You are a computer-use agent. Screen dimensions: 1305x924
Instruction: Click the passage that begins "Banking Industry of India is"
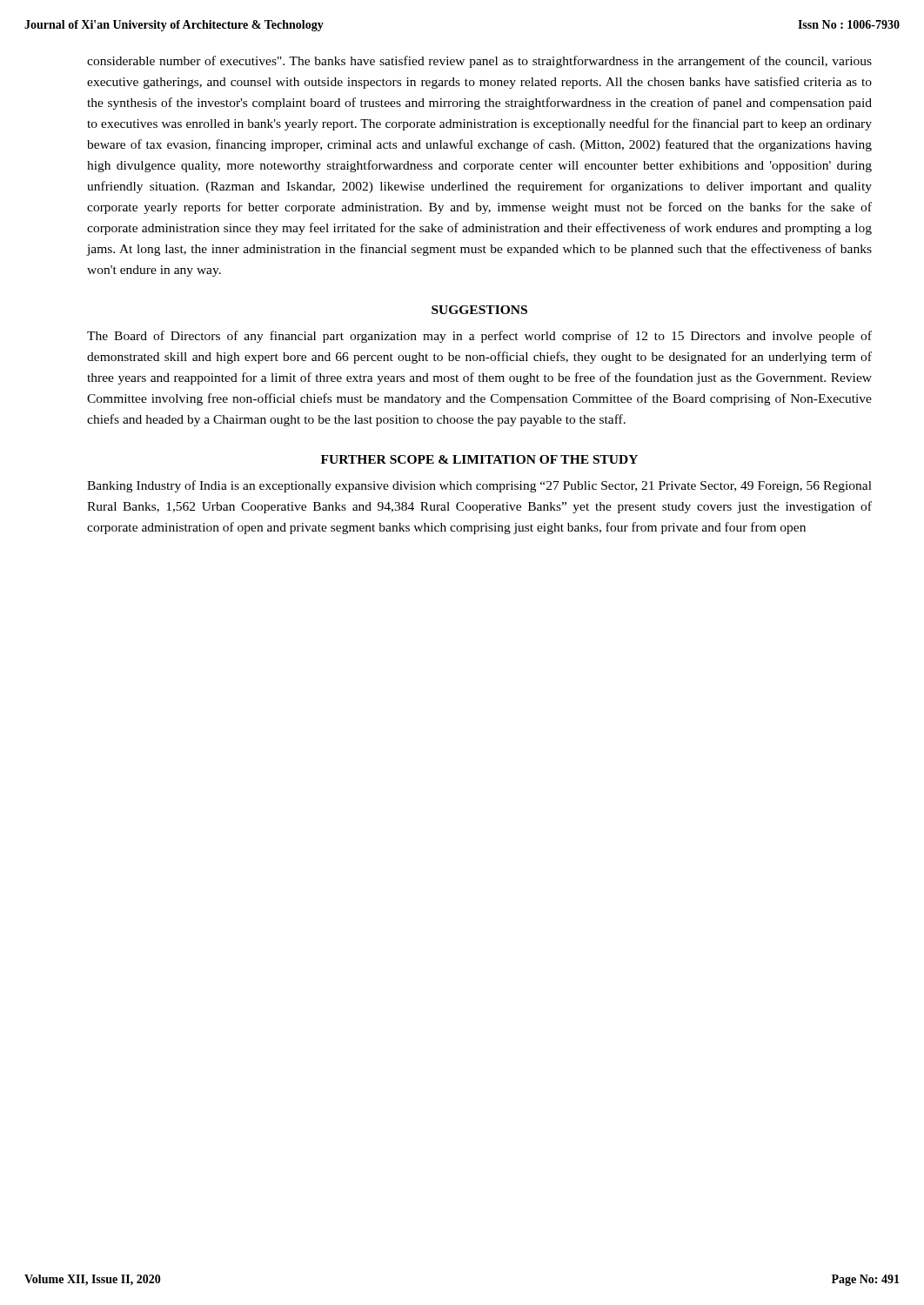click(x=479, y=506)
